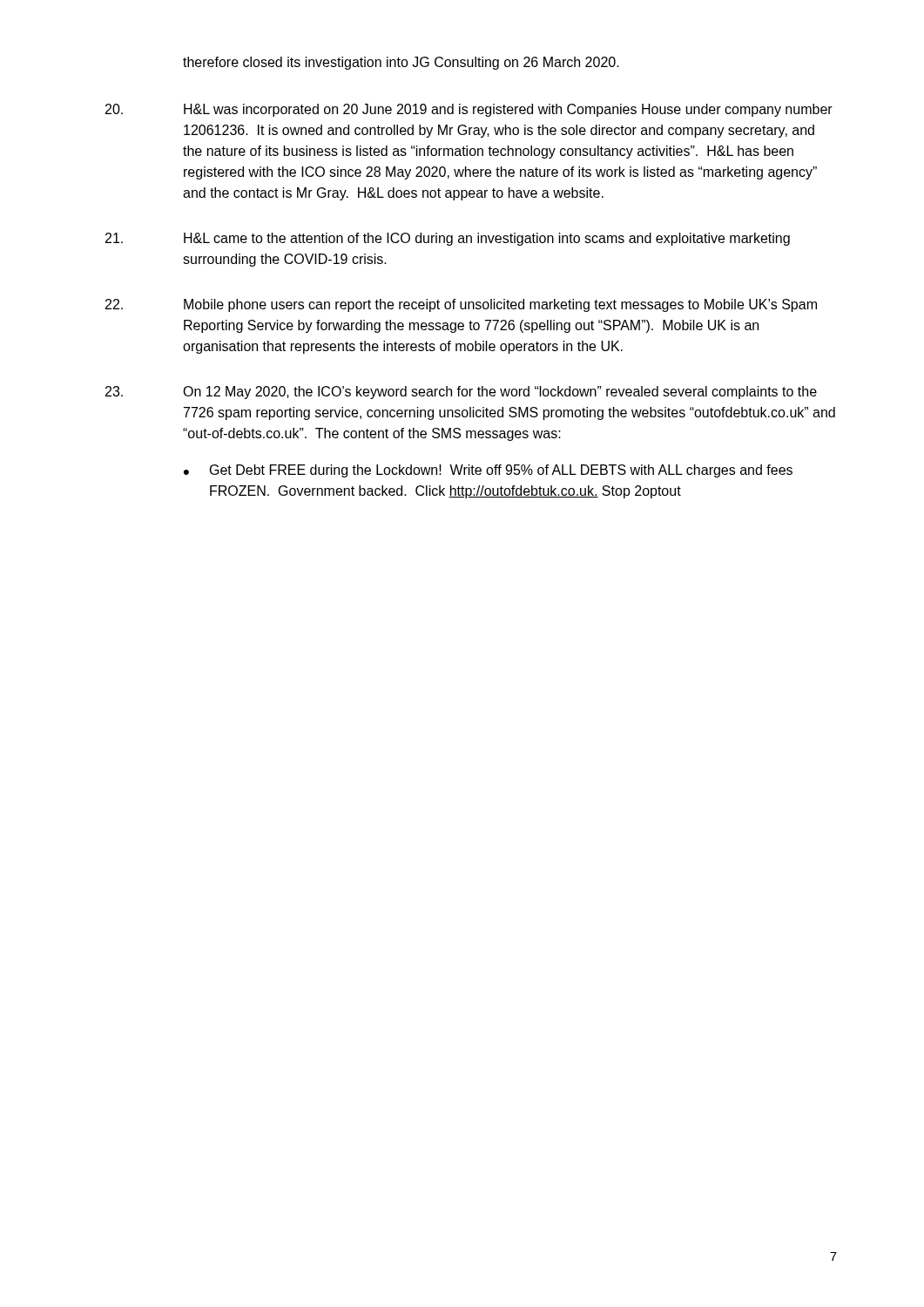Locate the region starting "23. On 12 May 2020, the ICO’s"
Screen dimensions: 1307x924
point(470,447)
